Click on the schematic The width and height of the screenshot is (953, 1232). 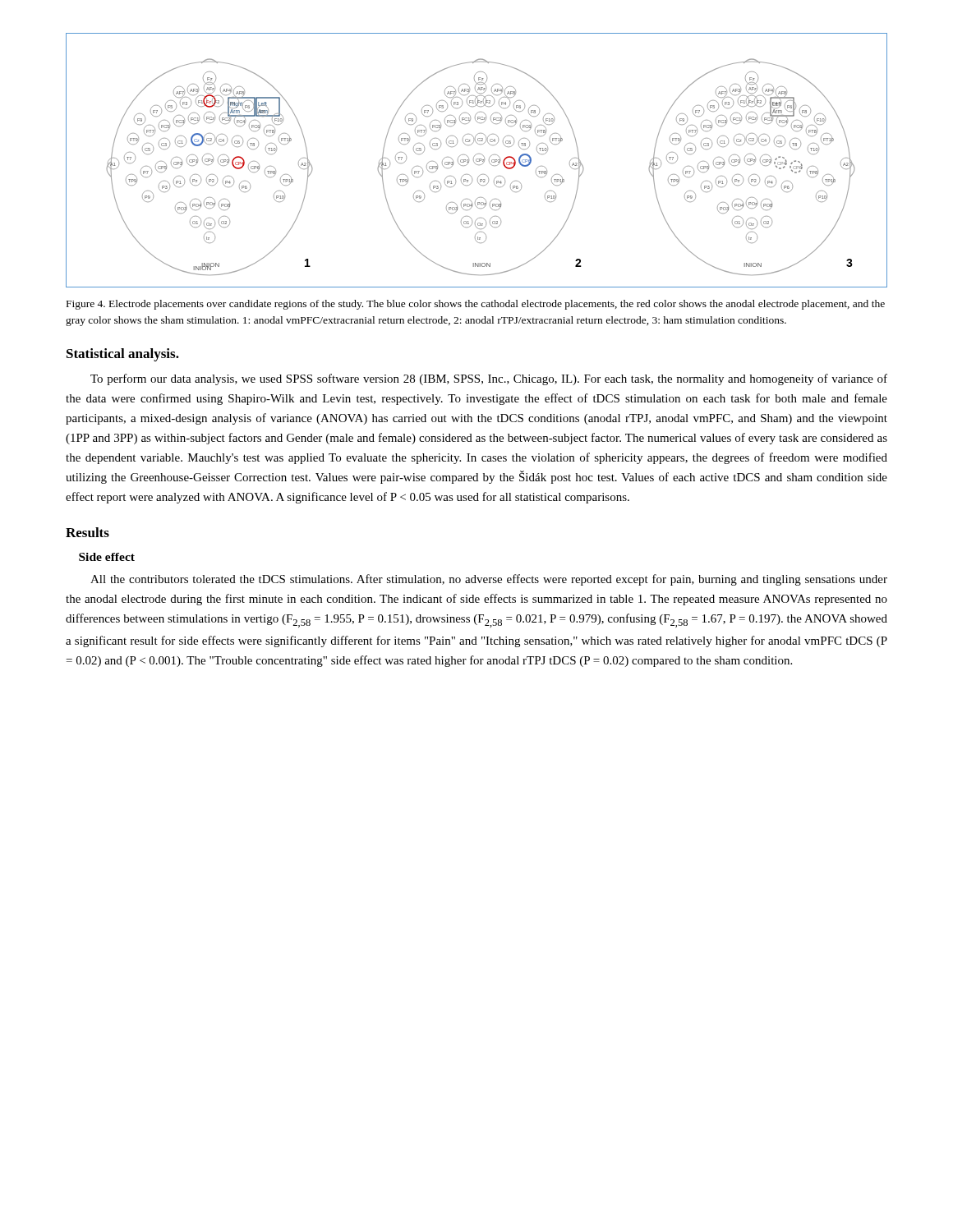tap(476, 160)
